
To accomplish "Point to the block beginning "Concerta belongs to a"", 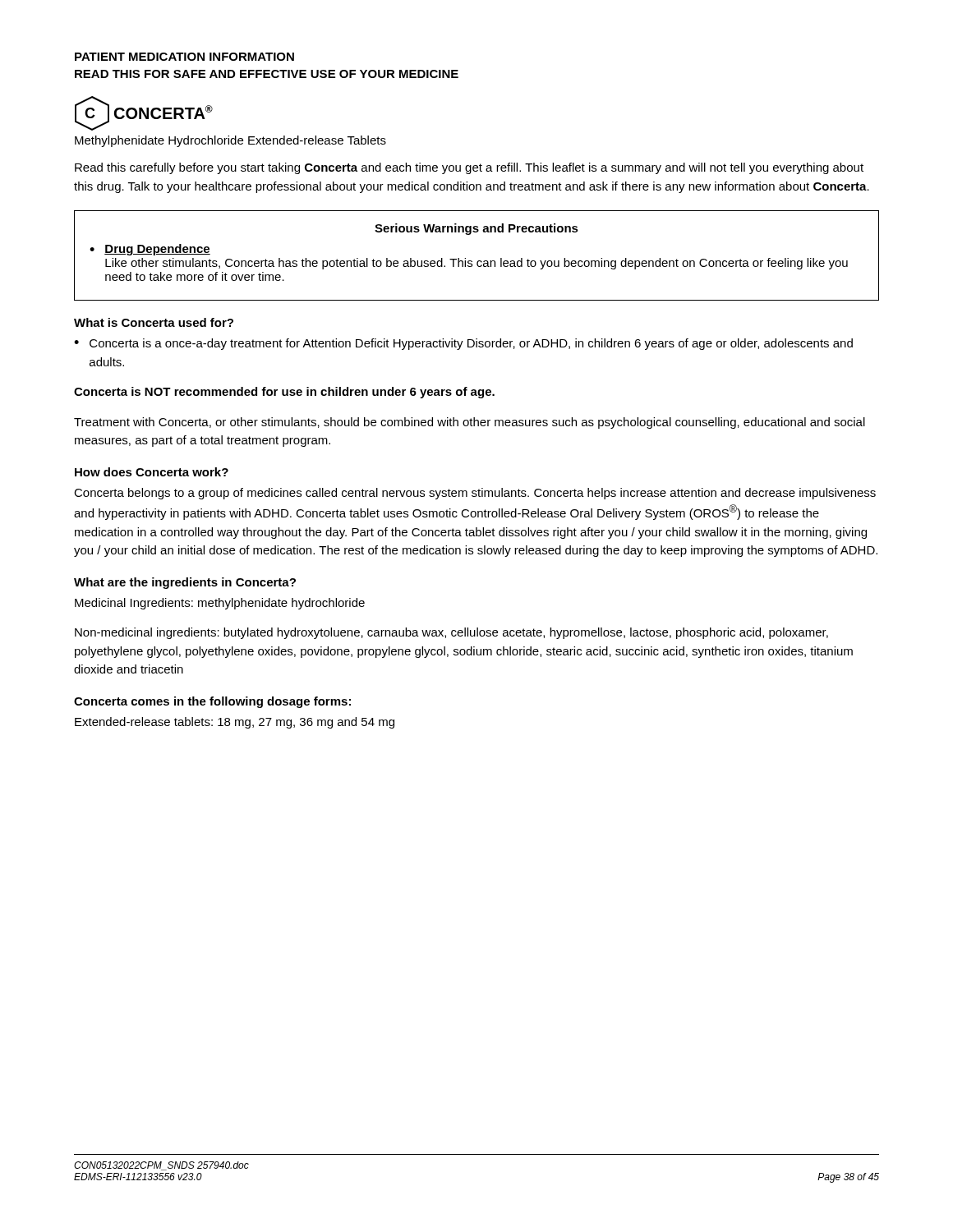I will pos(476,521).
